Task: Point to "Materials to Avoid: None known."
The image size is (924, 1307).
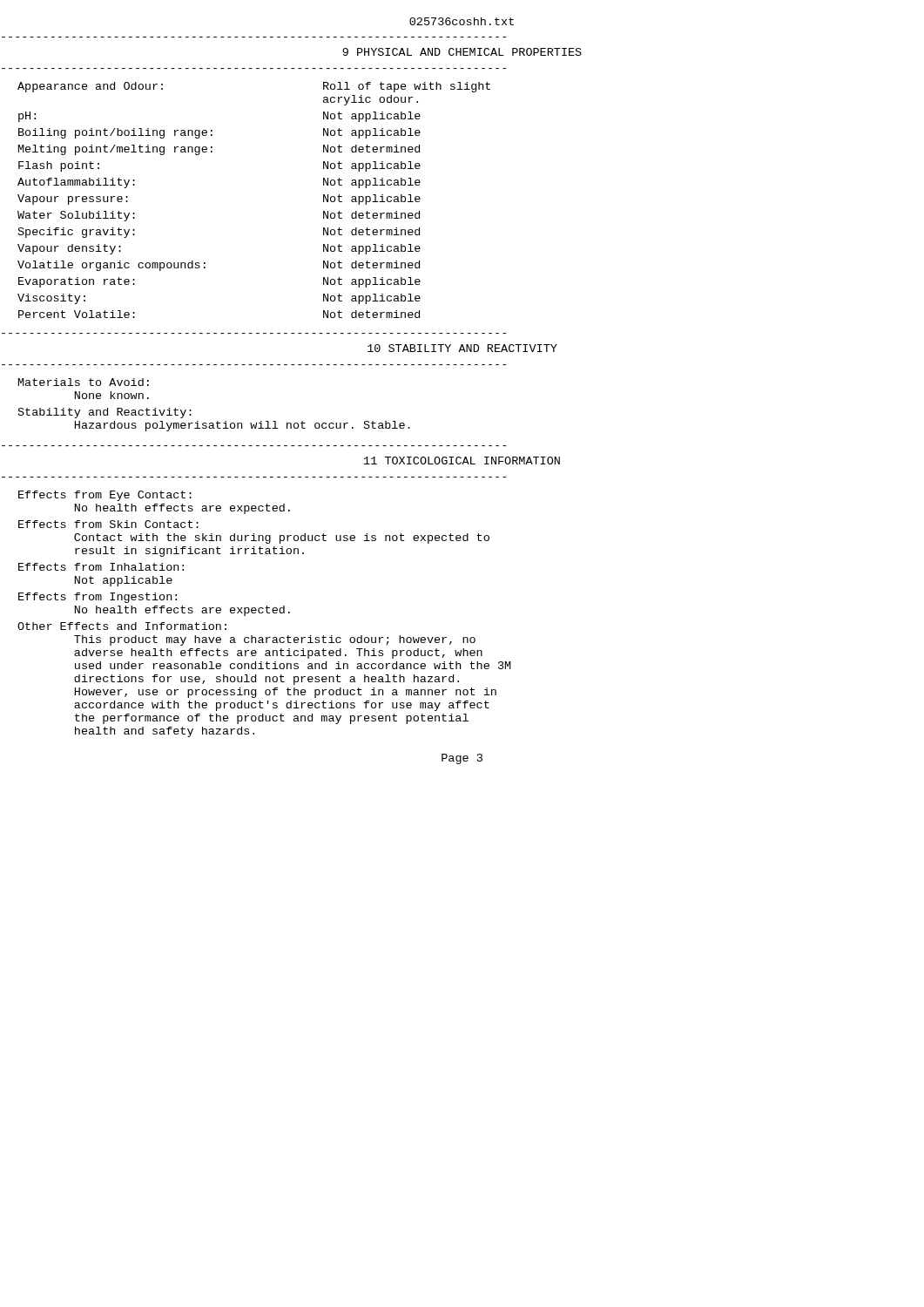Action: pos(84,389)
